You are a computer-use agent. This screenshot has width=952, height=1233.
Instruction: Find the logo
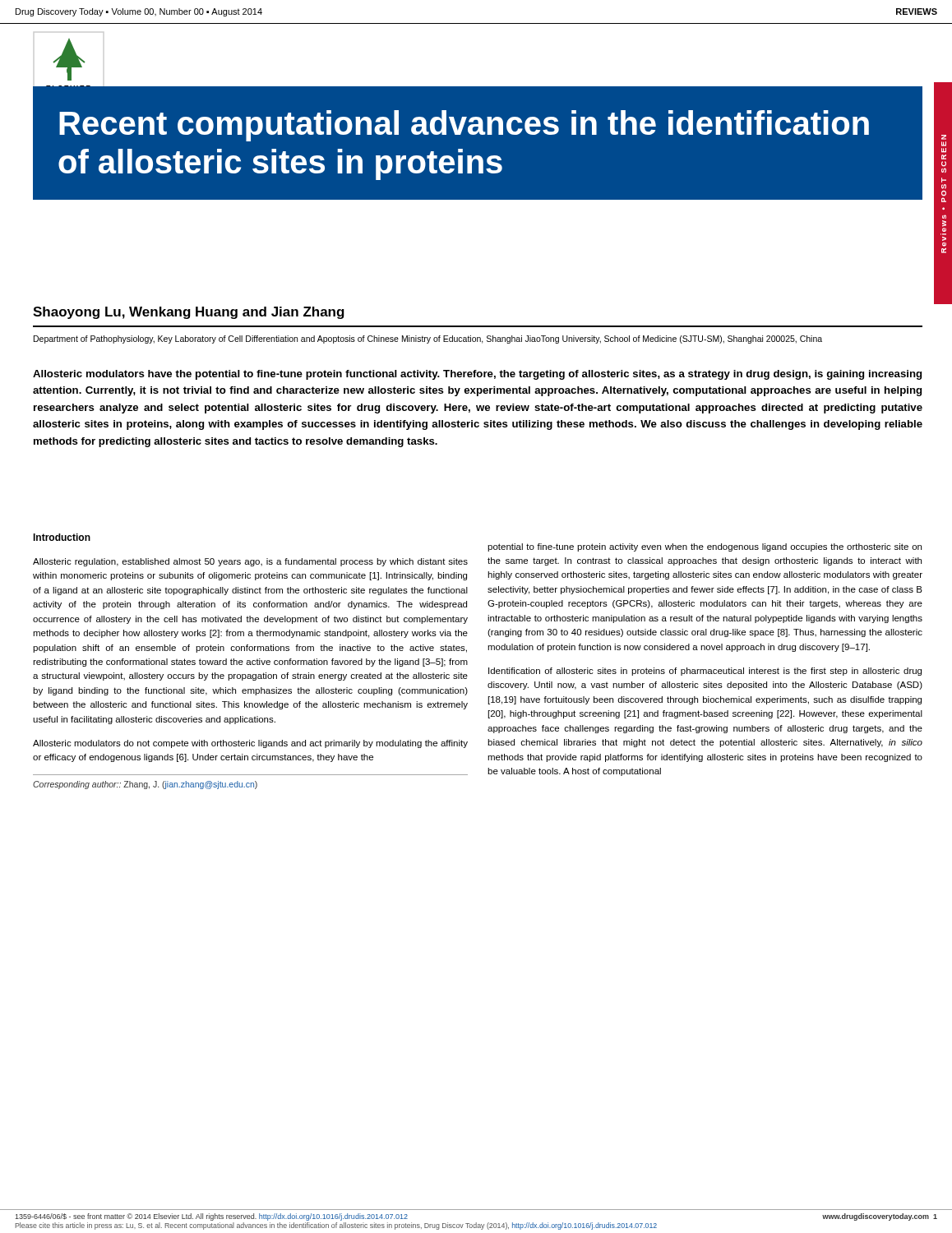tap(70, 64)
